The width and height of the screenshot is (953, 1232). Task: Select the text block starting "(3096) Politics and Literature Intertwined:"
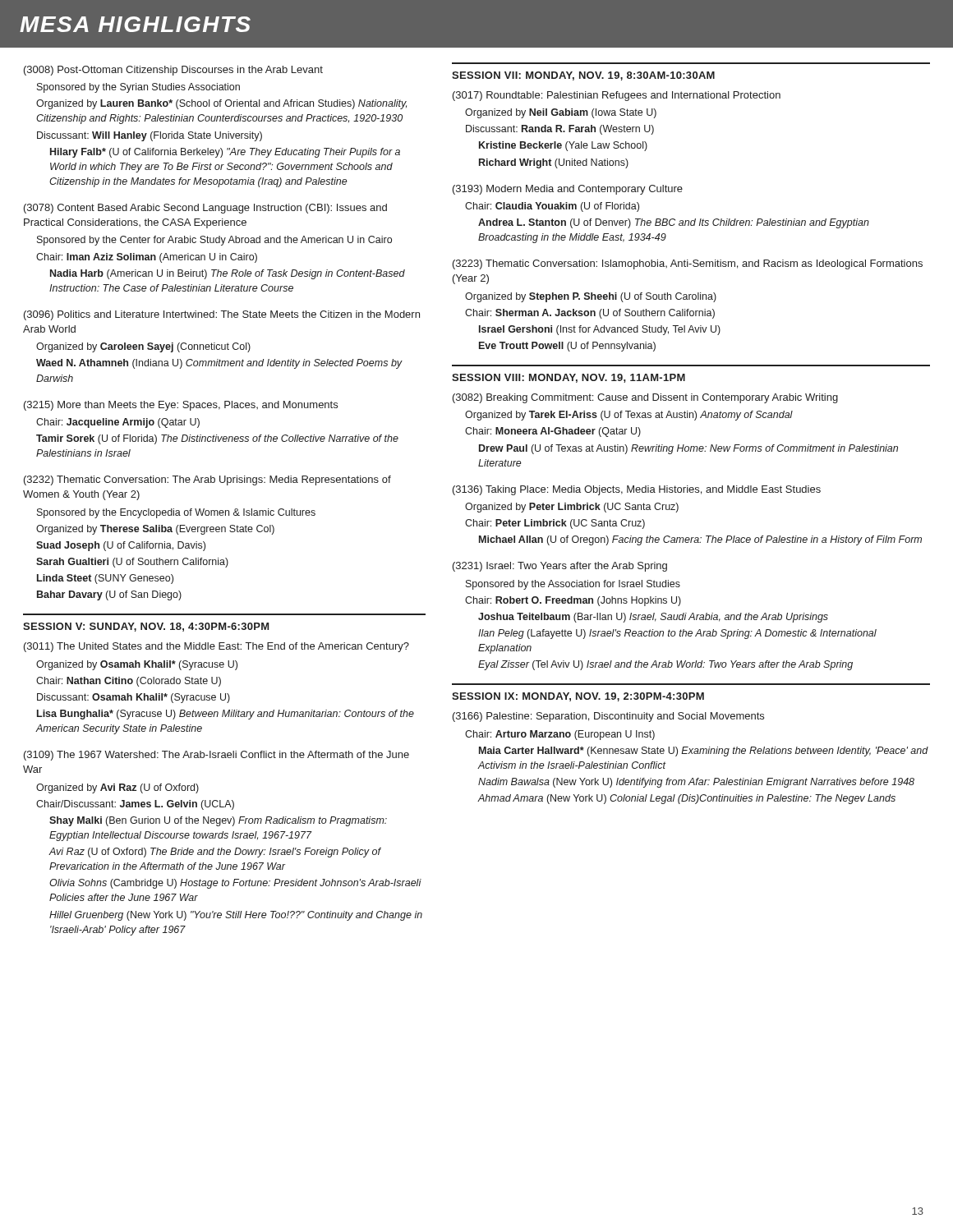[224, 346]
